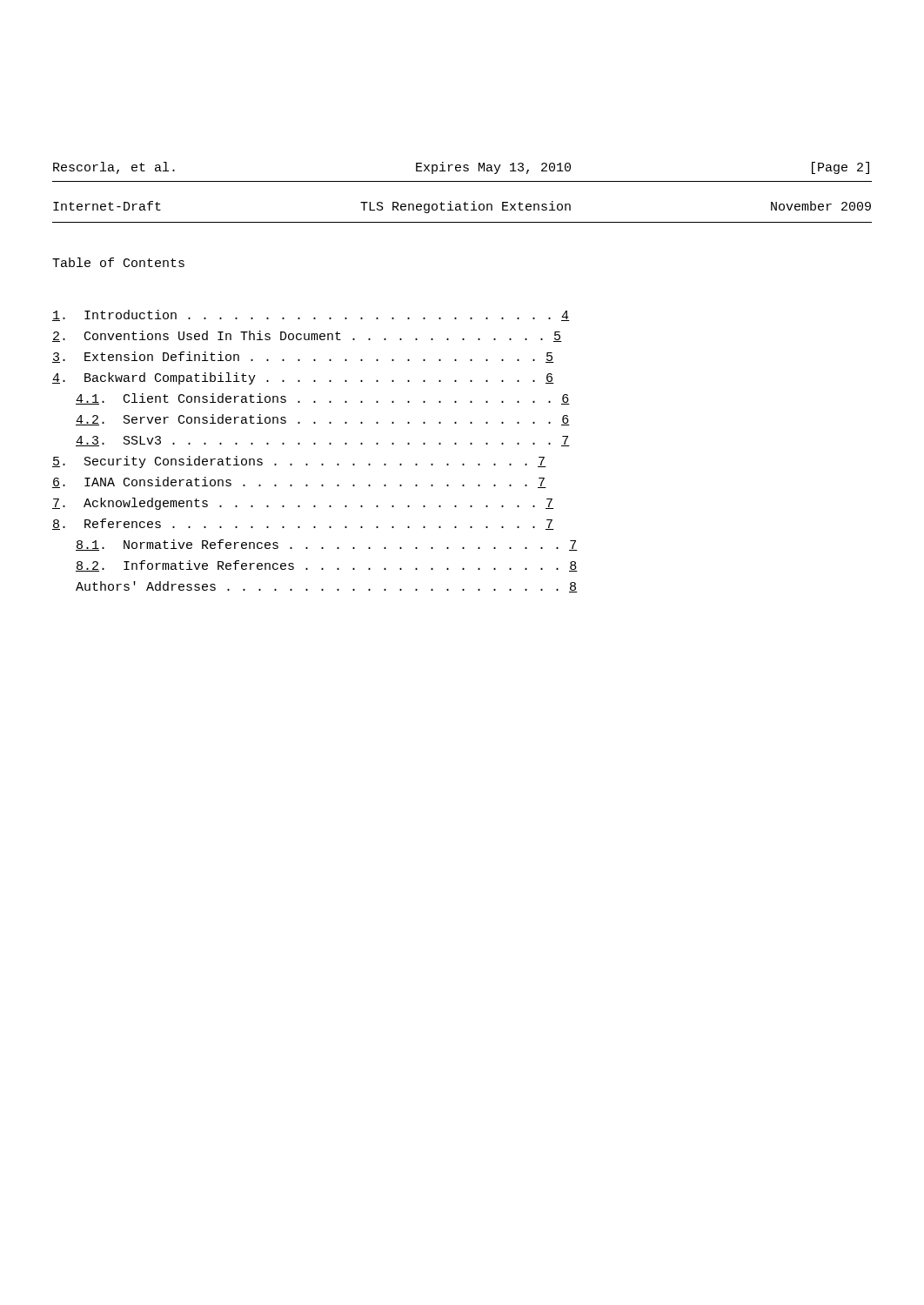Locate the list item containing "8.2. Informative References . . . ."
The image size is (924, 1305).
point(315,567)
